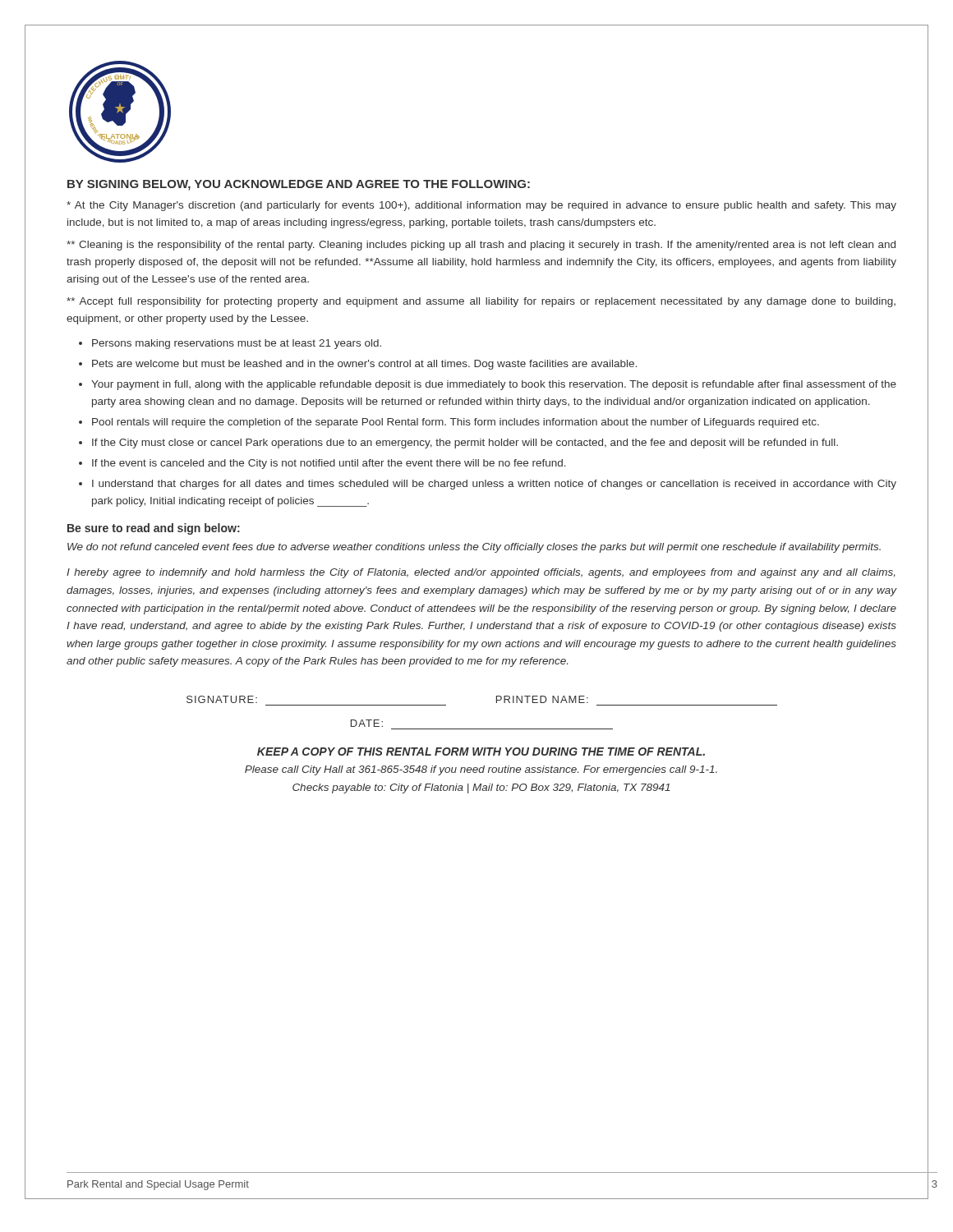Find the text containing "SIGNATURE: PRINTED NAME:"

(221, 700)
